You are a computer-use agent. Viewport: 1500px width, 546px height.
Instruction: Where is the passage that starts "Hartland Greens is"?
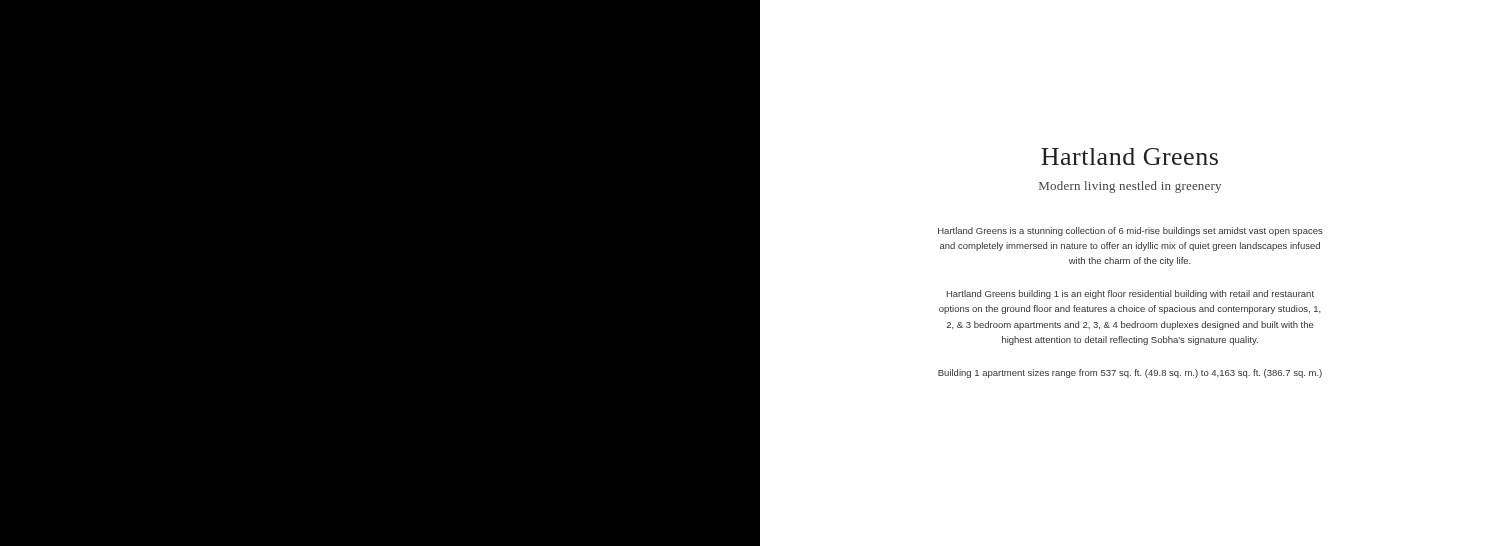pos(1130,245)
